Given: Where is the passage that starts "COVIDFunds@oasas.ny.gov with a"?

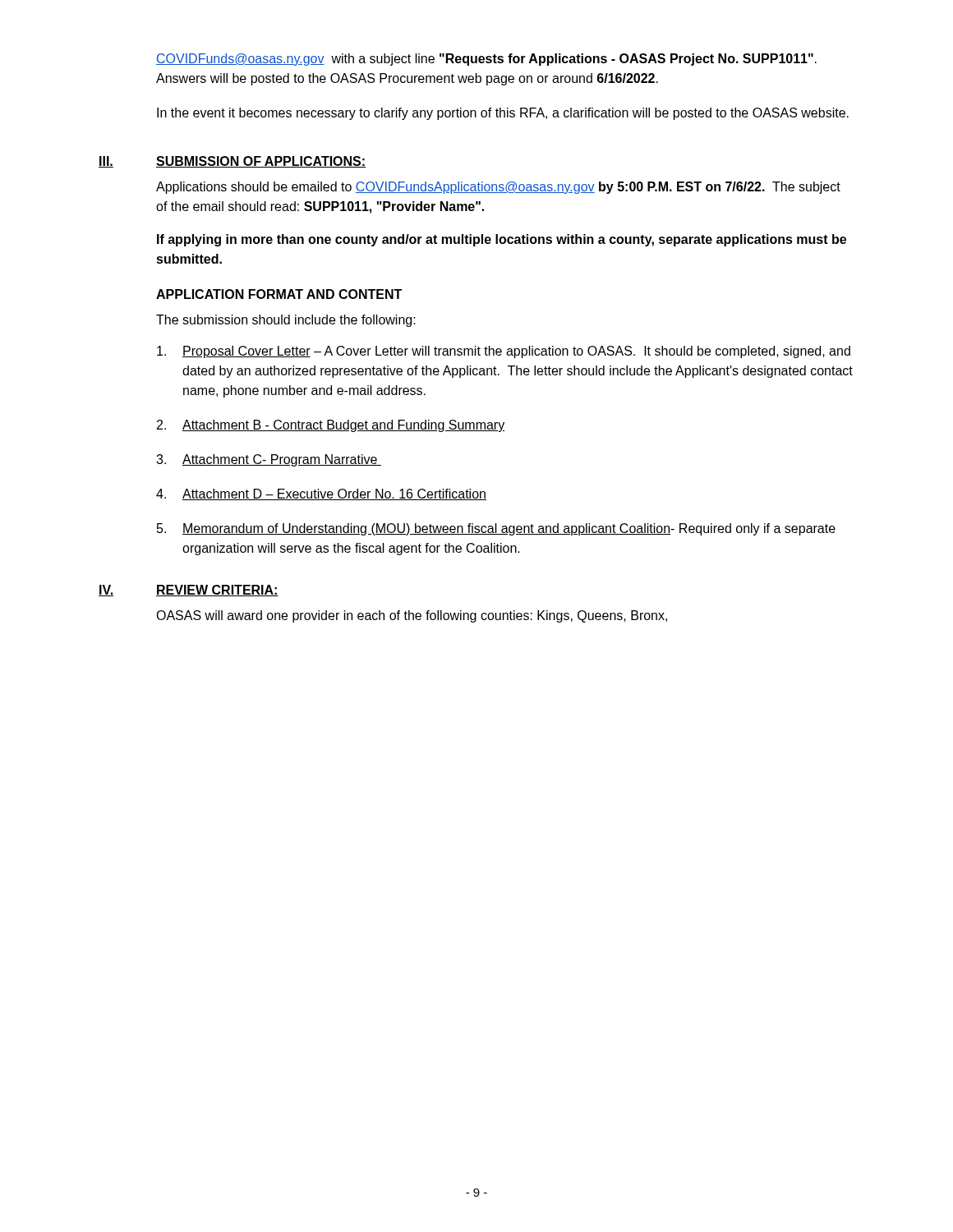Looking at the screenshot, I should [x=489, y=69].
